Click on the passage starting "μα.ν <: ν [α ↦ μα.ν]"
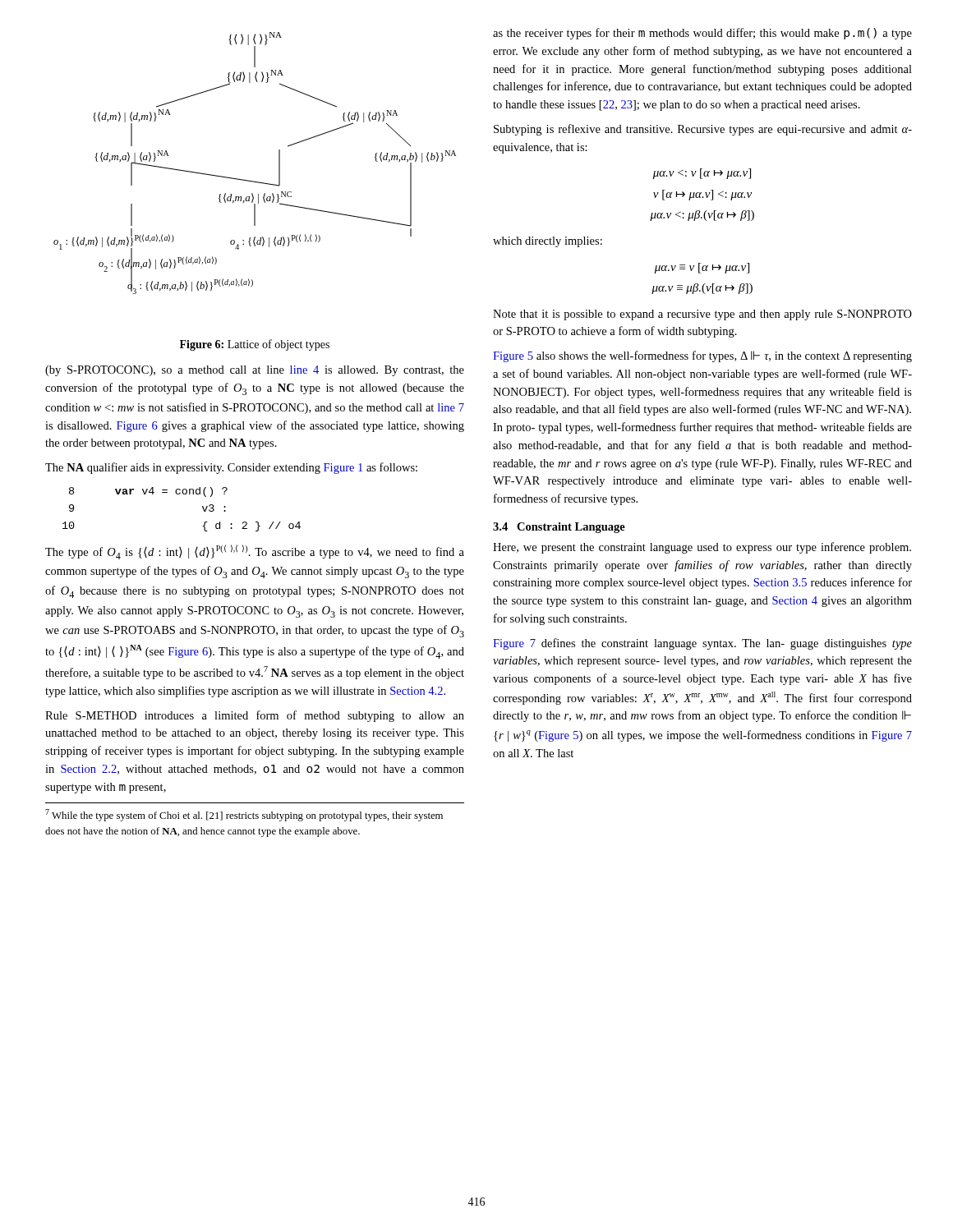This screenshot has width=953, height=1232. pos(702,194)
